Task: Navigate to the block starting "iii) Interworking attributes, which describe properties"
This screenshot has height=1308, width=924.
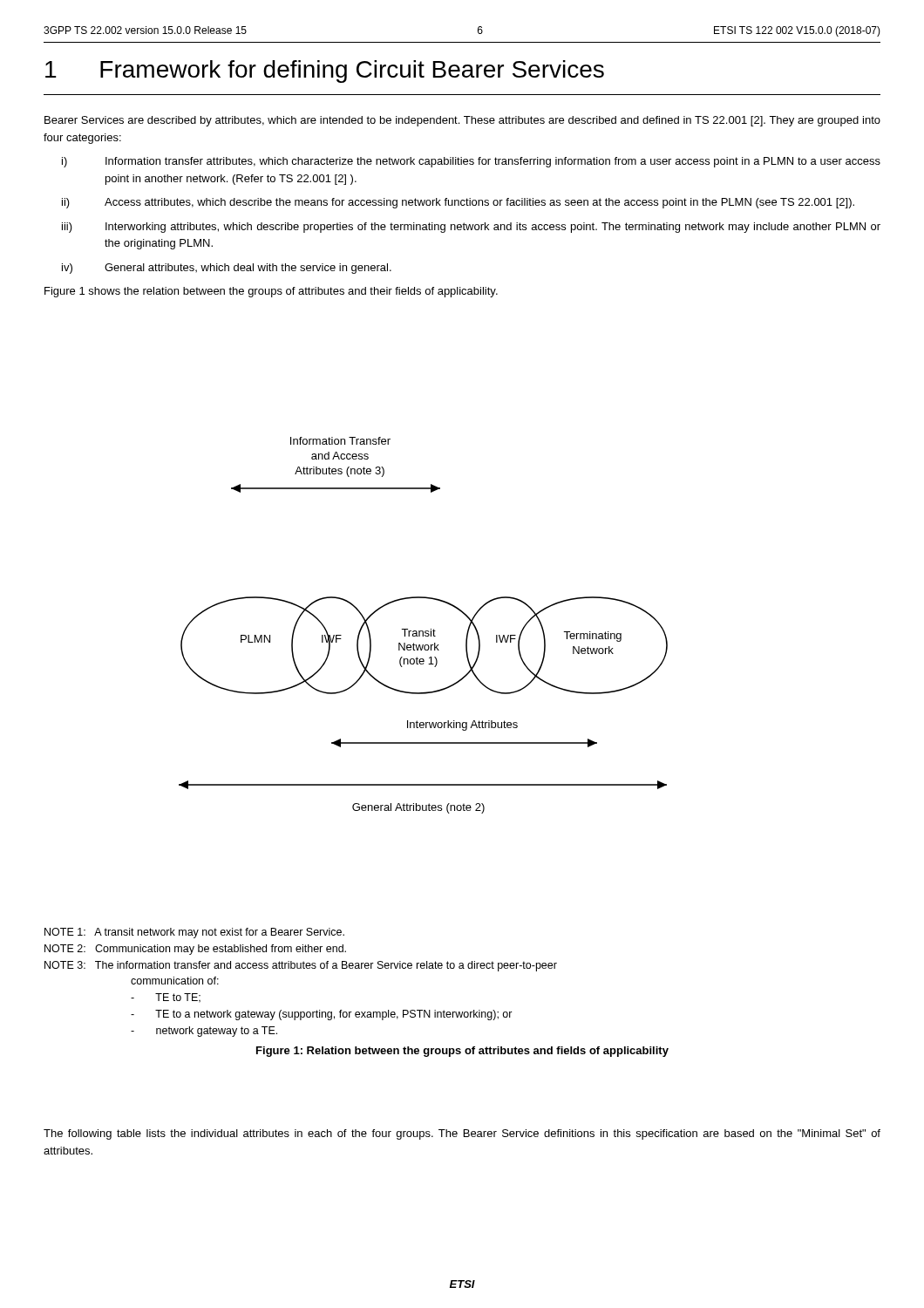Action: point(471,233)
